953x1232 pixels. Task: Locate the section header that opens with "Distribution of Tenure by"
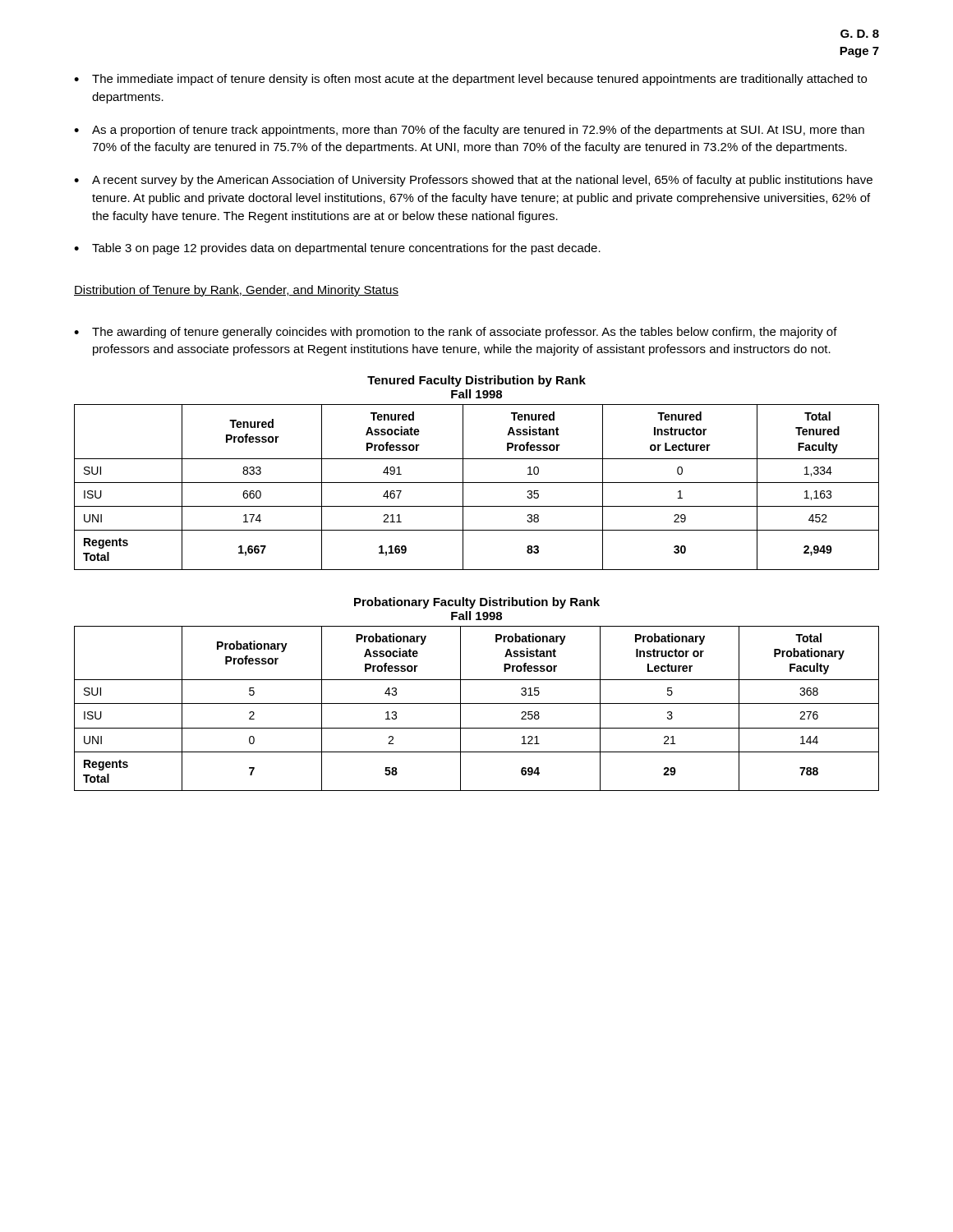click(x=236, y=289)
